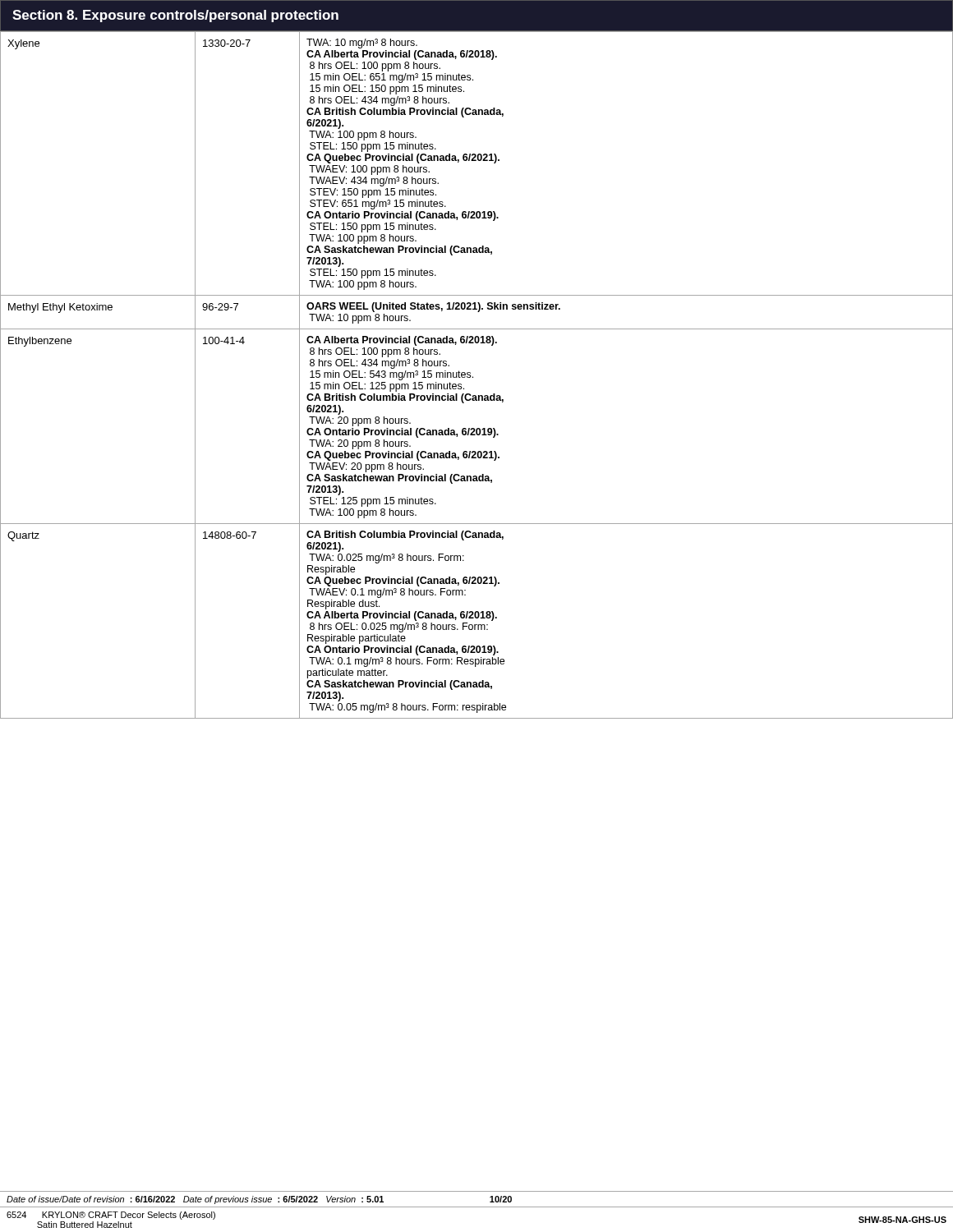This screenshot has width=953, height=1232.
Task: Select the passage starting "Section 8. Exposure controls/personal"
Action: 176,15
